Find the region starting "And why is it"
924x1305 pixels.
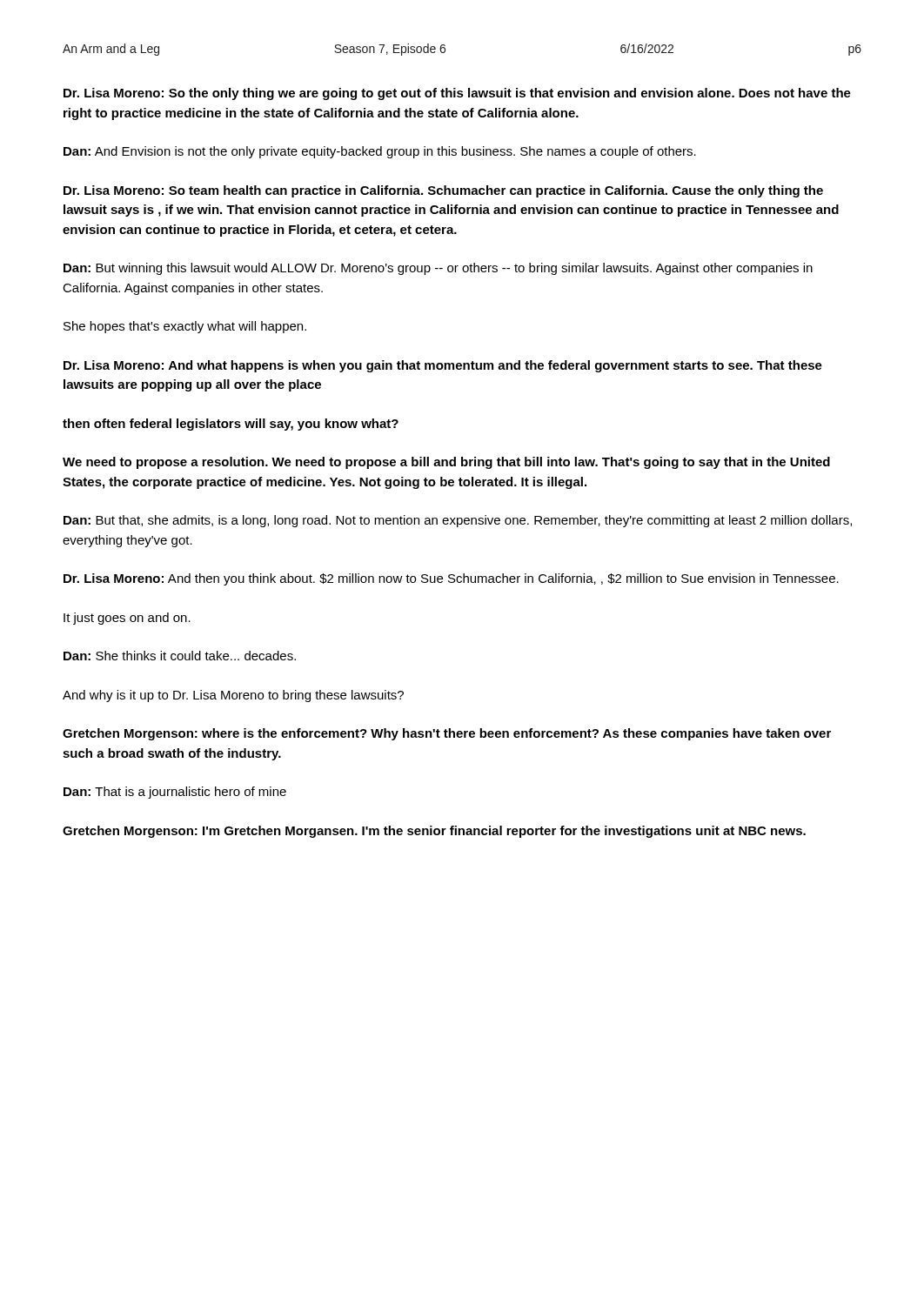point(233,694)
